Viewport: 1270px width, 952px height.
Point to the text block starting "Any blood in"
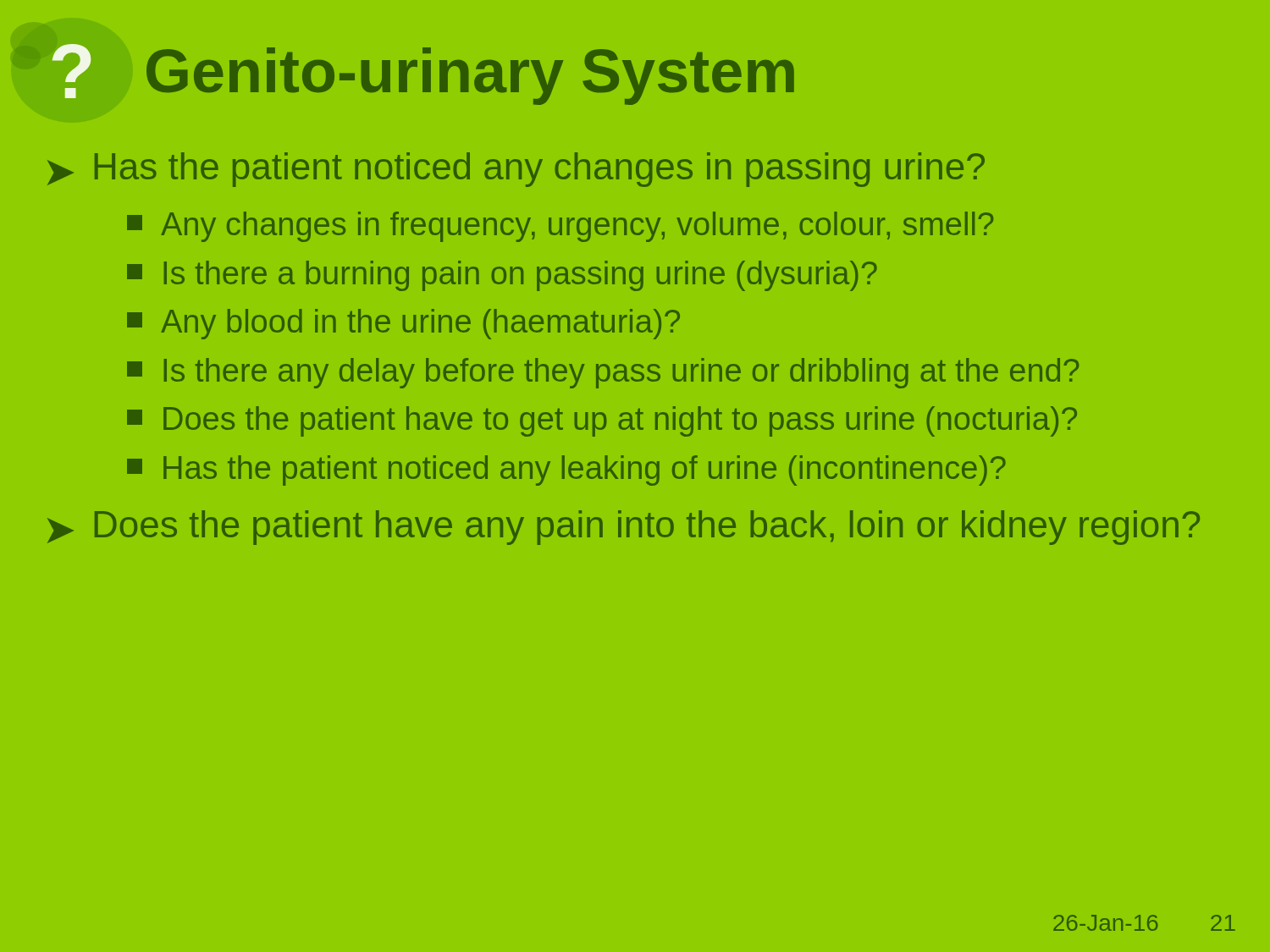point(404,322)
